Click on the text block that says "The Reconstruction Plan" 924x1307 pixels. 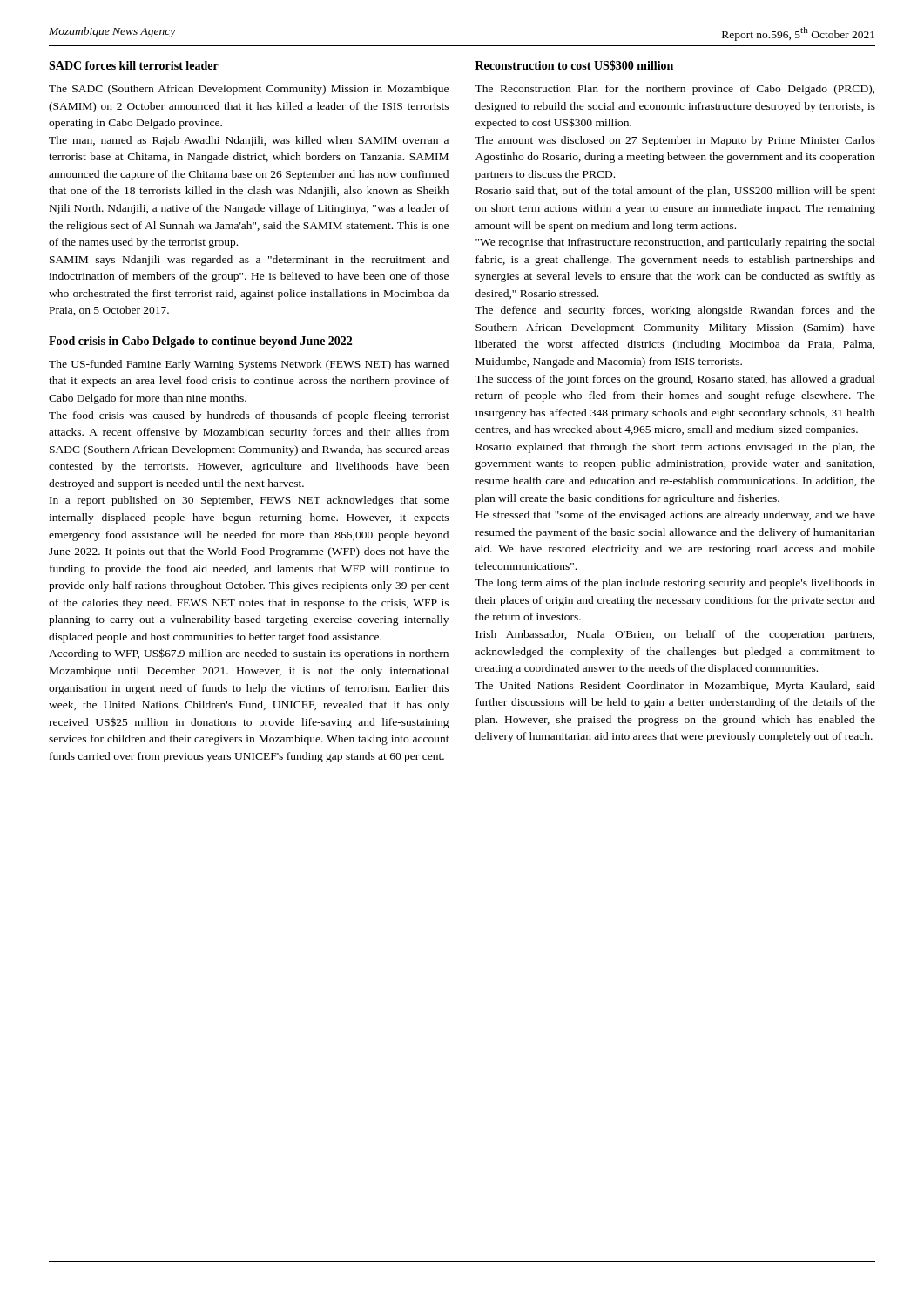(x=675, y=413)
